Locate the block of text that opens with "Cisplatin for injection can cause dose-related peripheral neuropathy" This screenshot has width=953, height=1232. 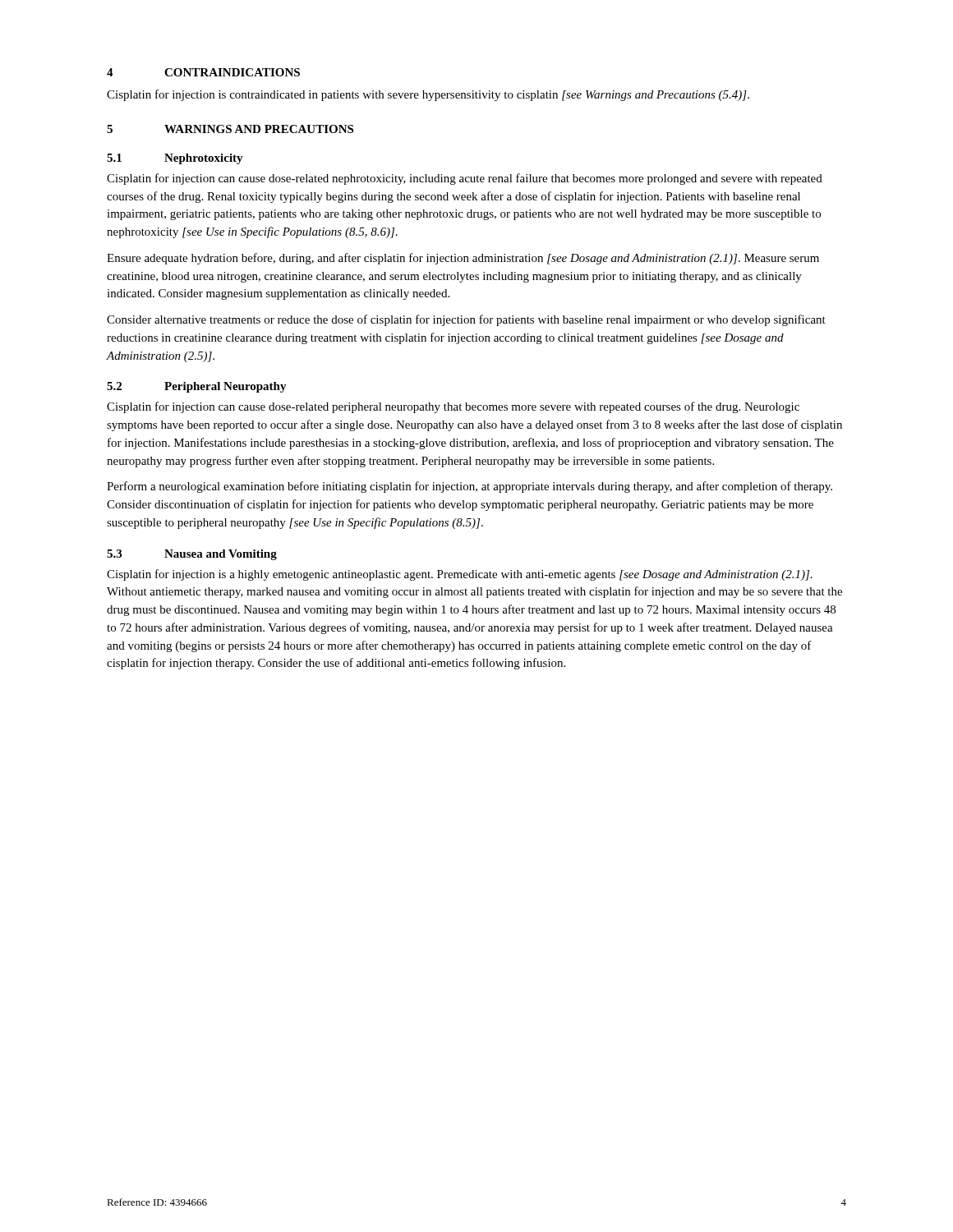coord(475,434)
